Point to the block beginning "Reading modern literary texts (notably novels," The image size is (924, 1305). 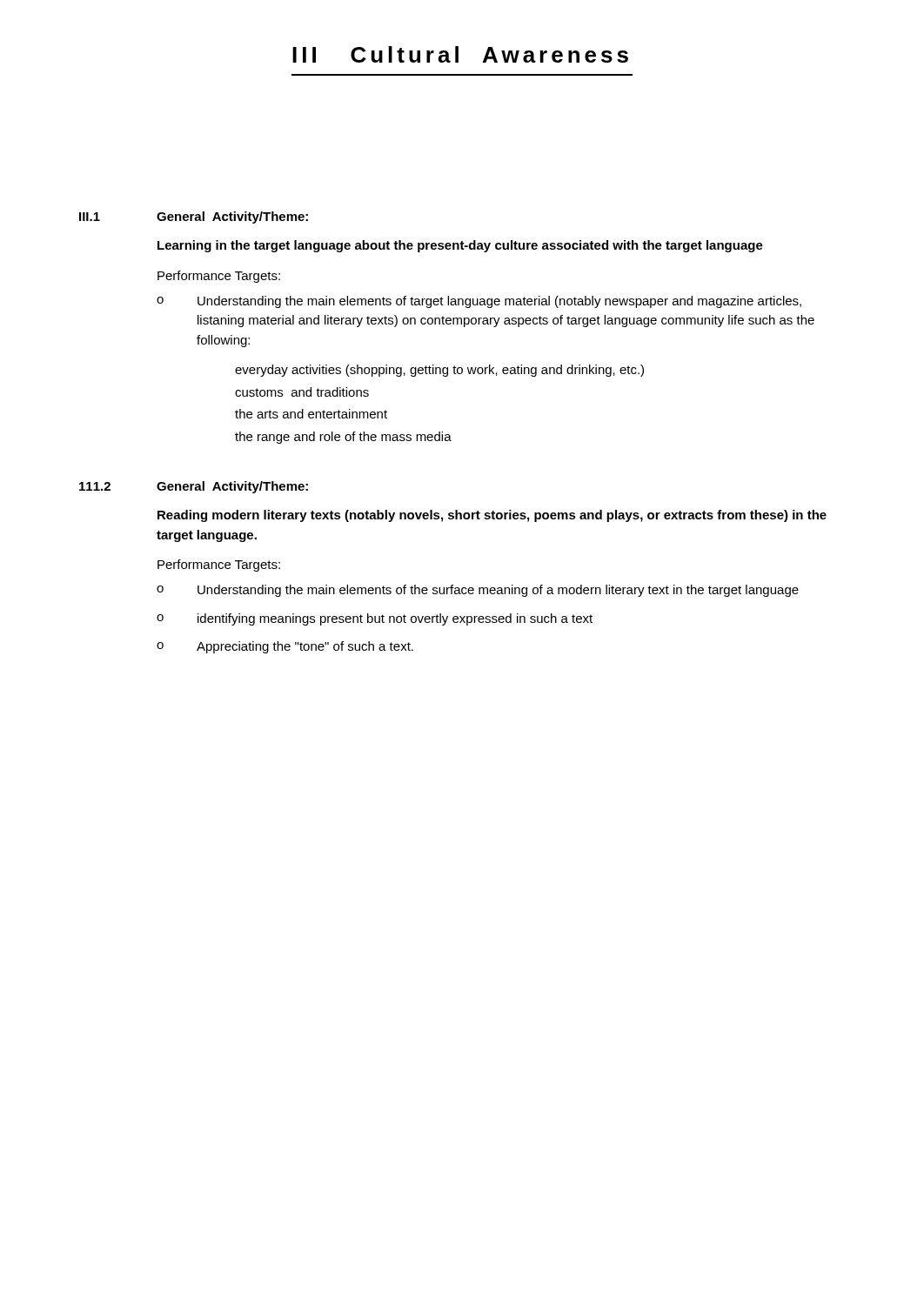tap(492, 524)
